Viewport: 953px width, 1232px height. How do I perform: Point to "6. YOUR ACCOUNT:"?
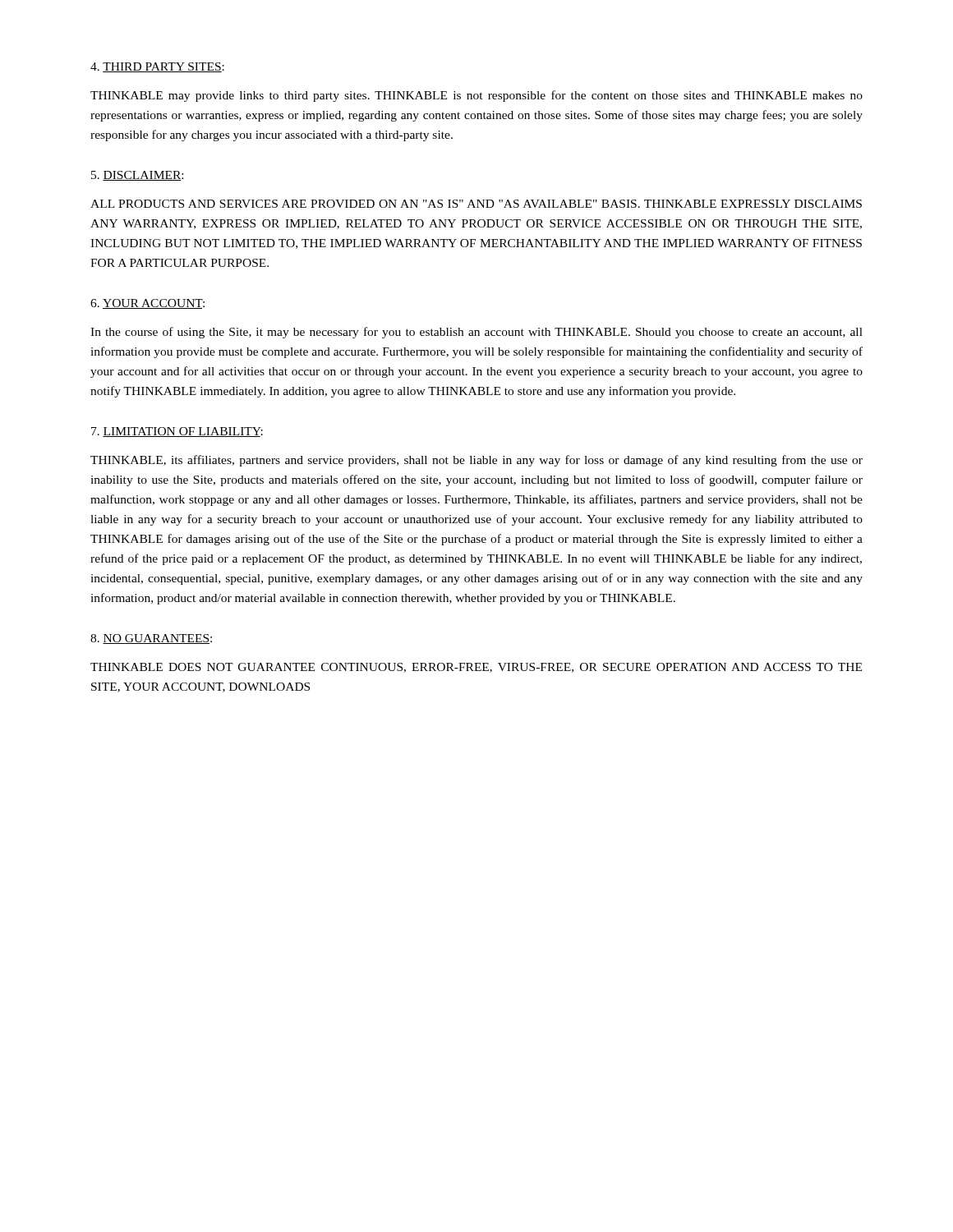click(148, 303)
